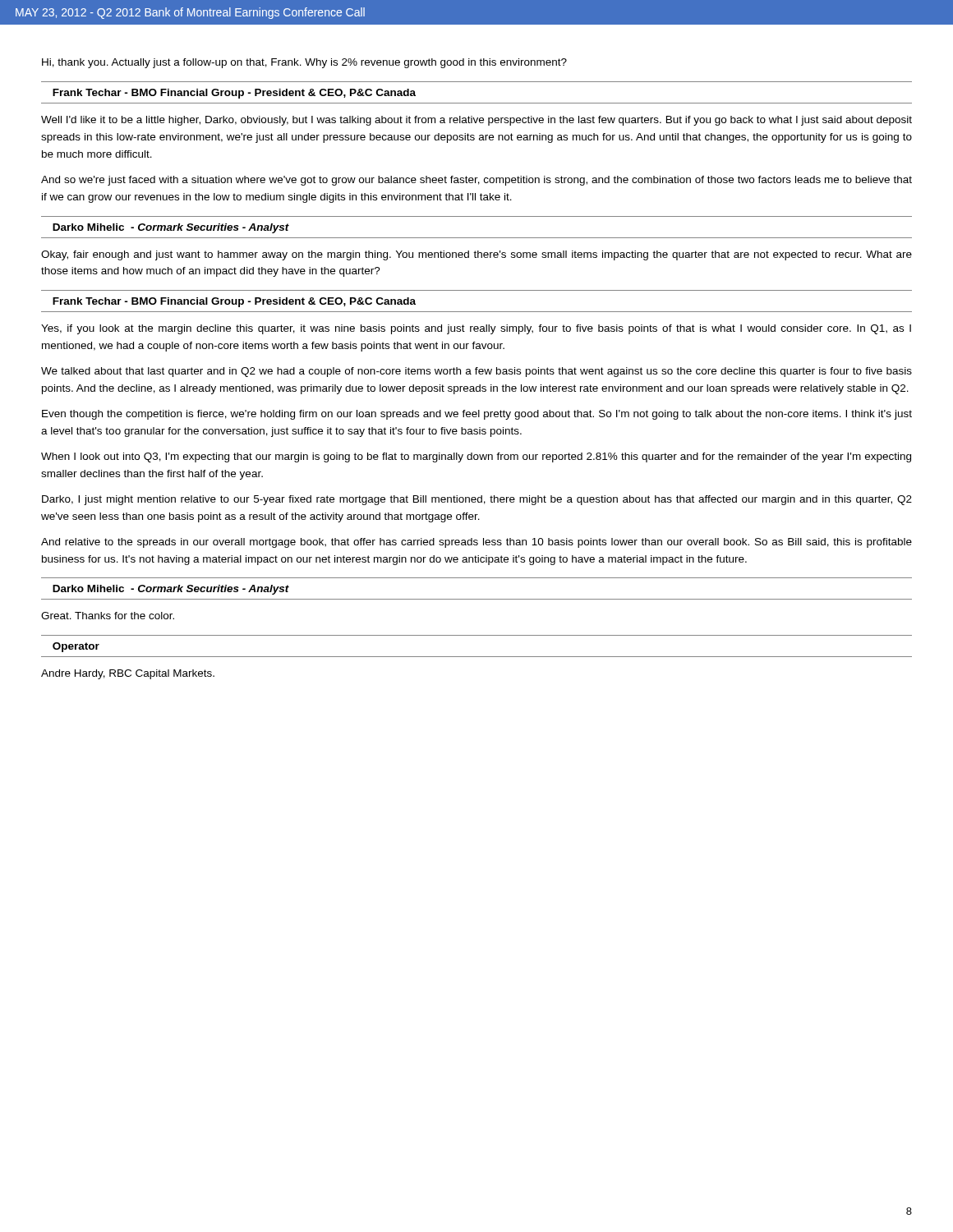Point to the block beginning "We talked about that last"
Screen dimensions: 1232x953
[476, 380]
